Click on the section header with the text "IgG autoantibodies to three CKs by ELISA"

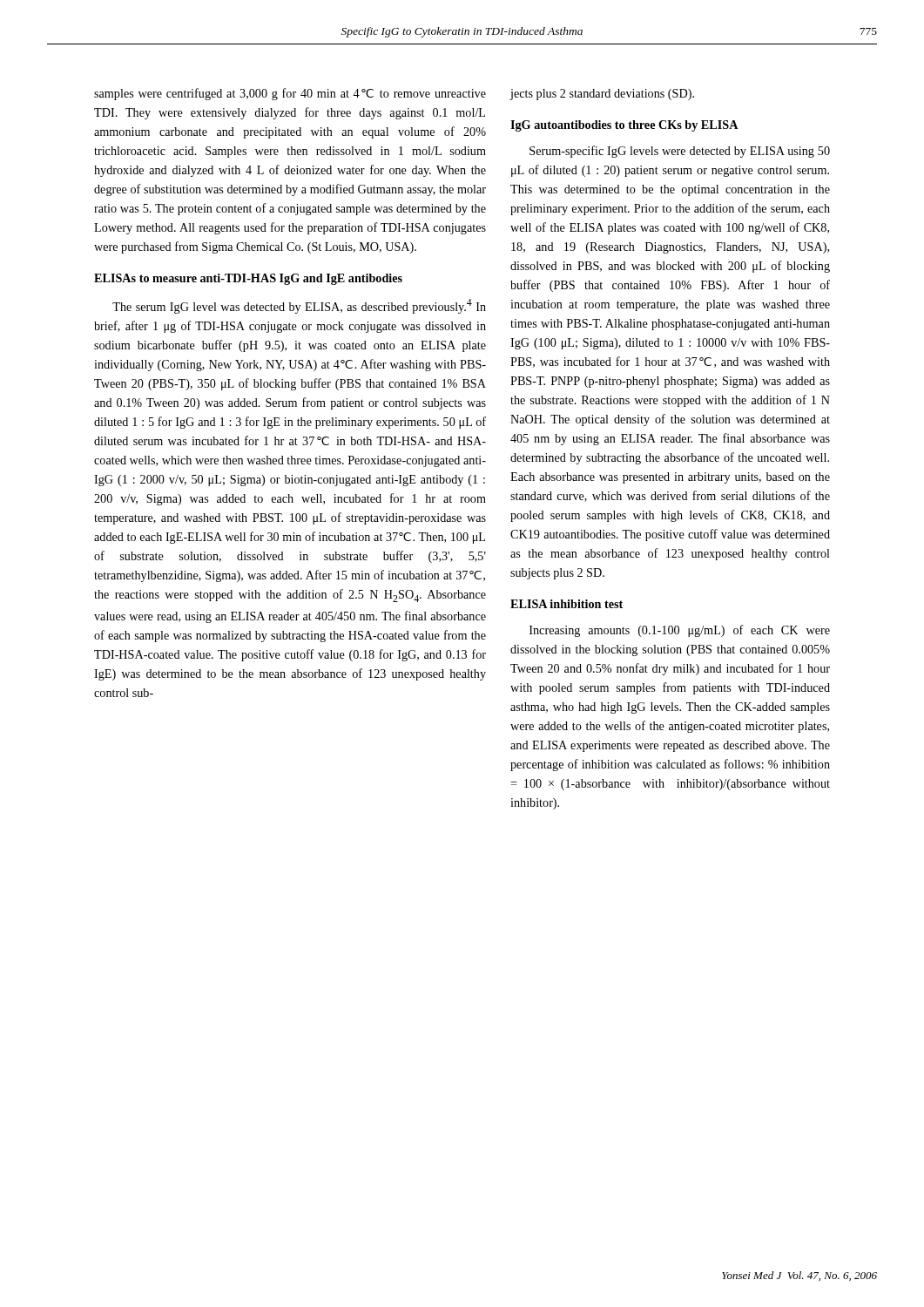pos(624,125)
